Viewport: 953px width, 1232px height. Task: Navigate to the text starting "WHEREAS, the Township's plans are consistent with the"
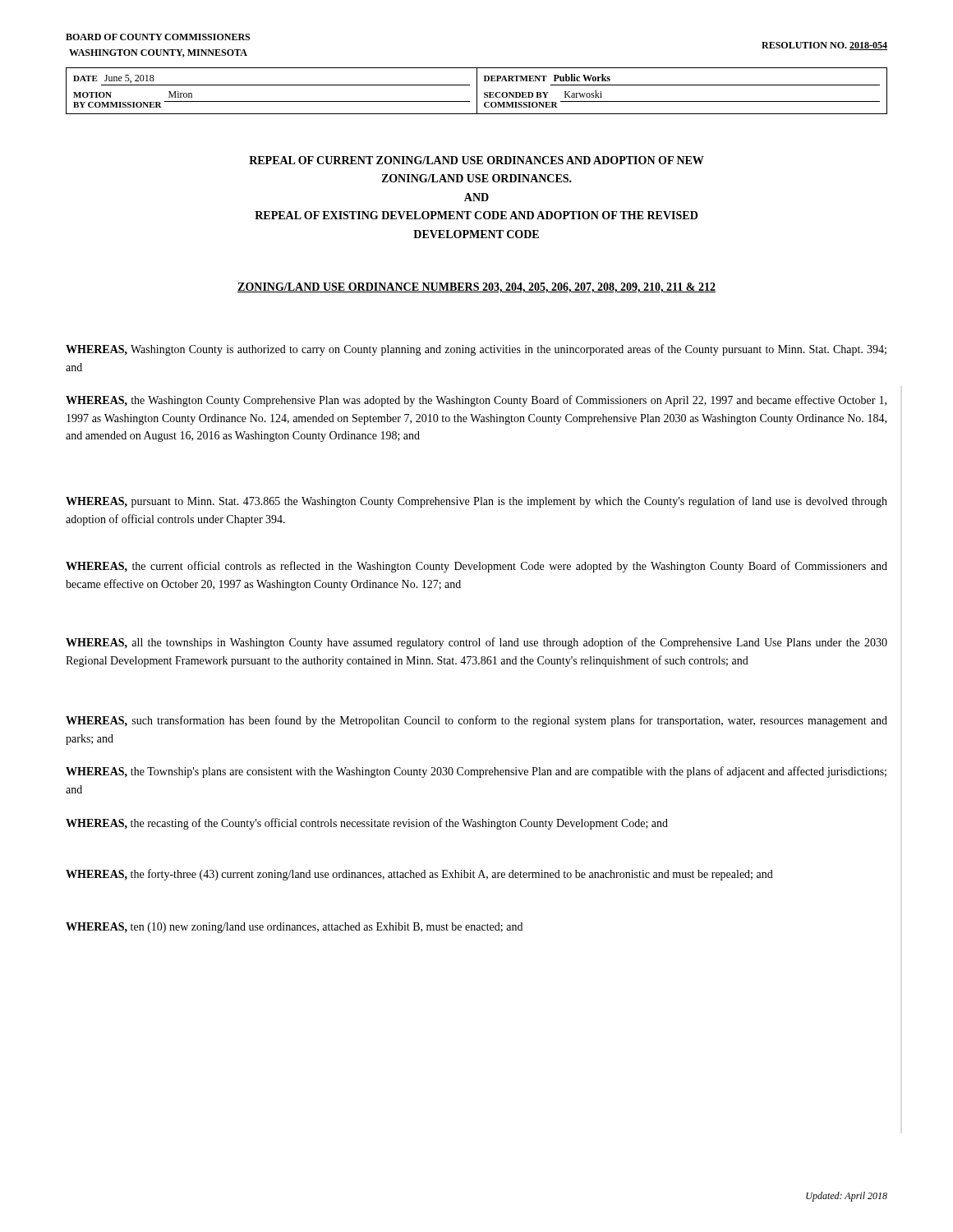click(x=476, y=781)
